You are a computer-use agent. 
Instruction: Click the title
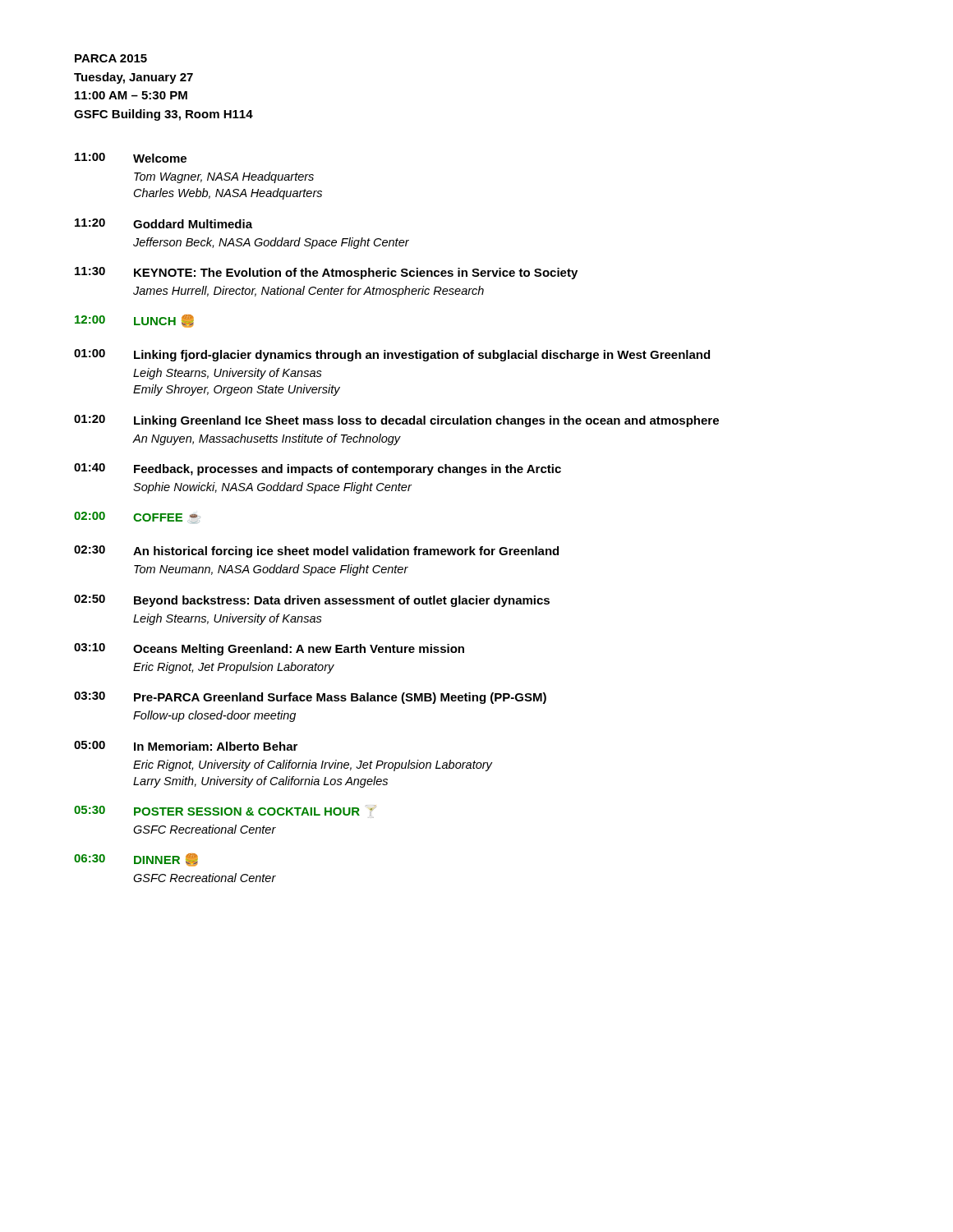pos(444,86)
